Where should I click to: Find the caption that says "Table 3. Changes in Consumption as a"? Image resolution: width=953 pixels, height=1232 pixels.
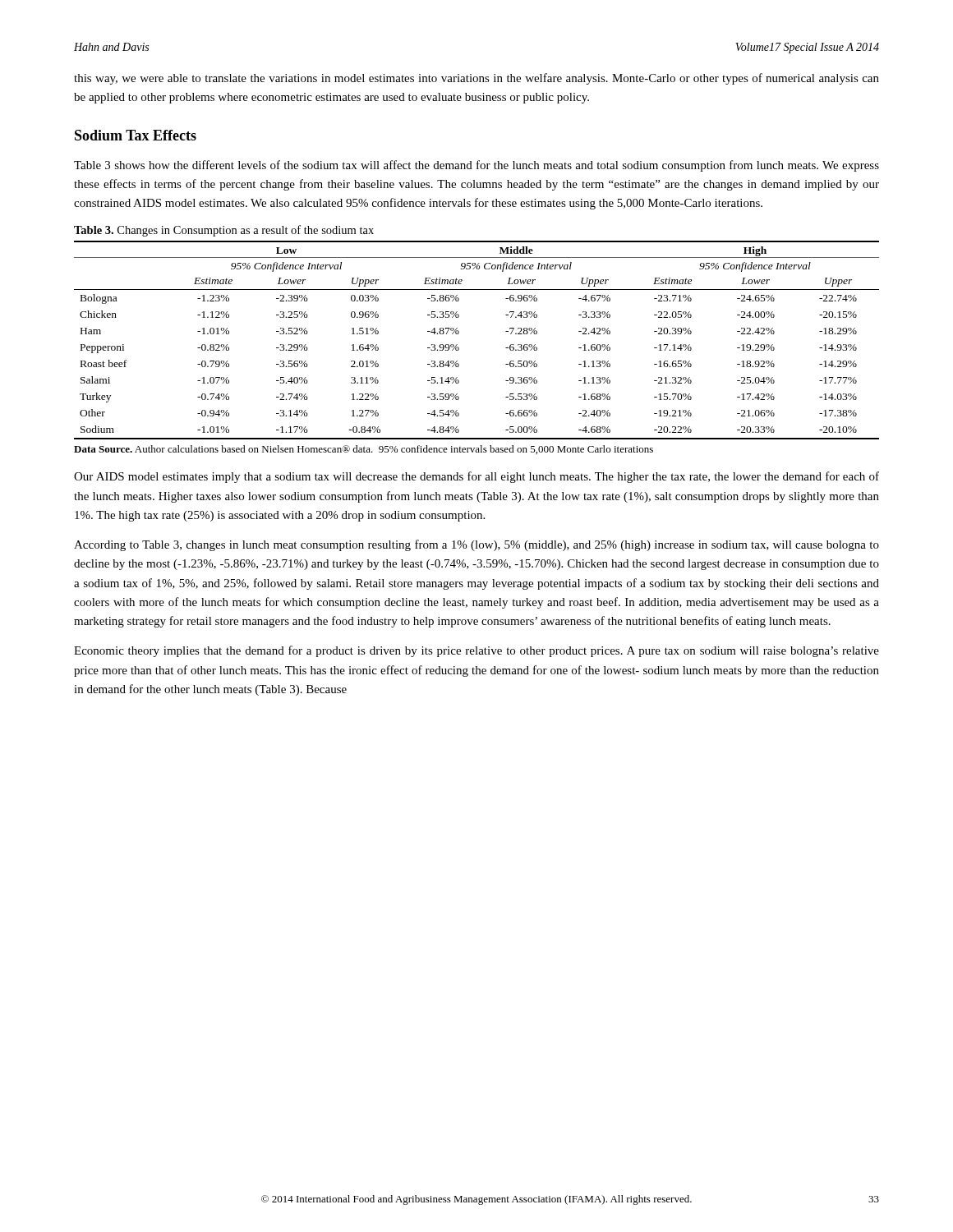pyautogui.click(x=224, y=230)
